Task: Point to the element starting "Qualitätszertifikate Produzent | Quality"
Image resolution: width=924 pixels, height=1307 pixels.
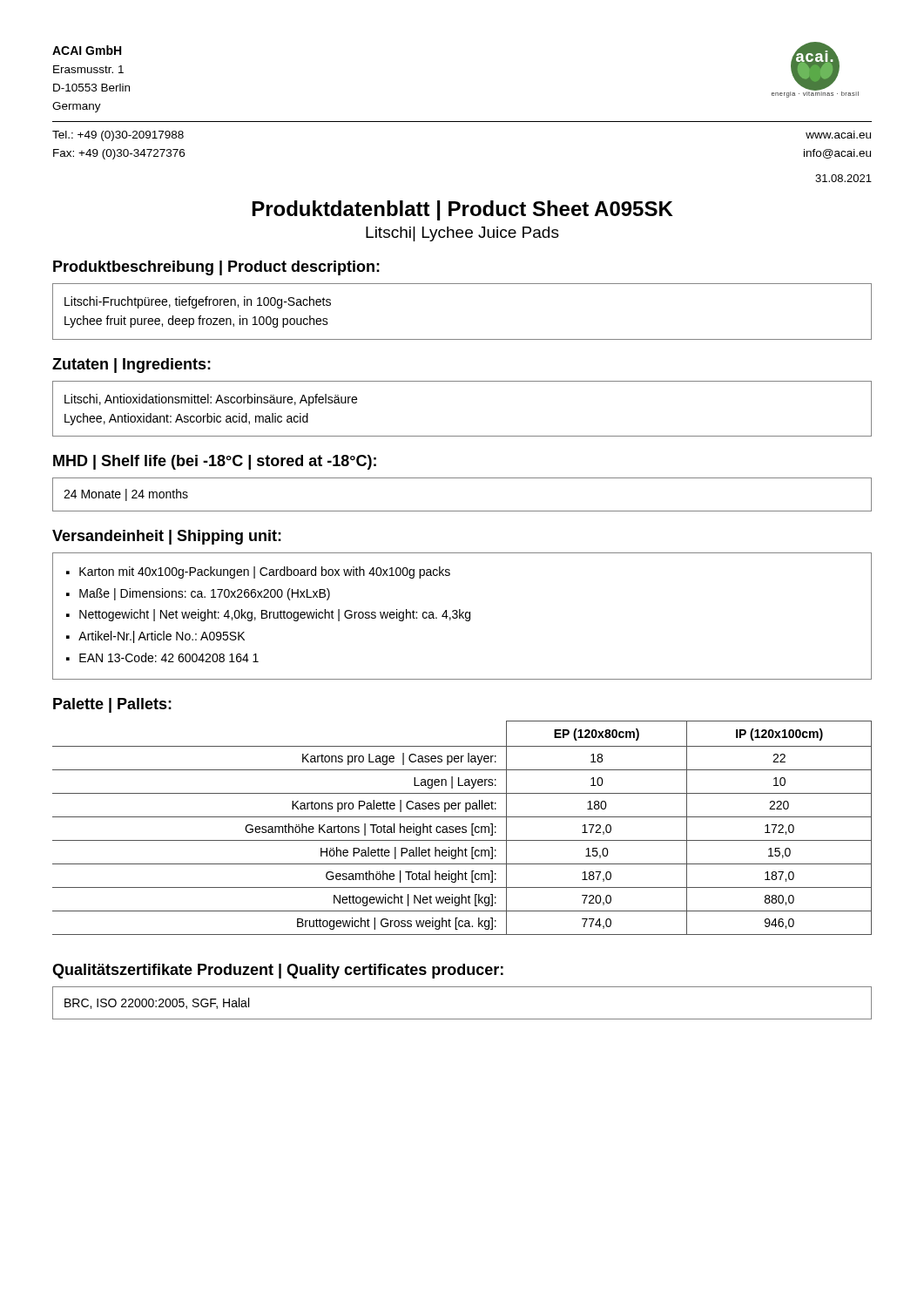Action: (x=278, y=969)
